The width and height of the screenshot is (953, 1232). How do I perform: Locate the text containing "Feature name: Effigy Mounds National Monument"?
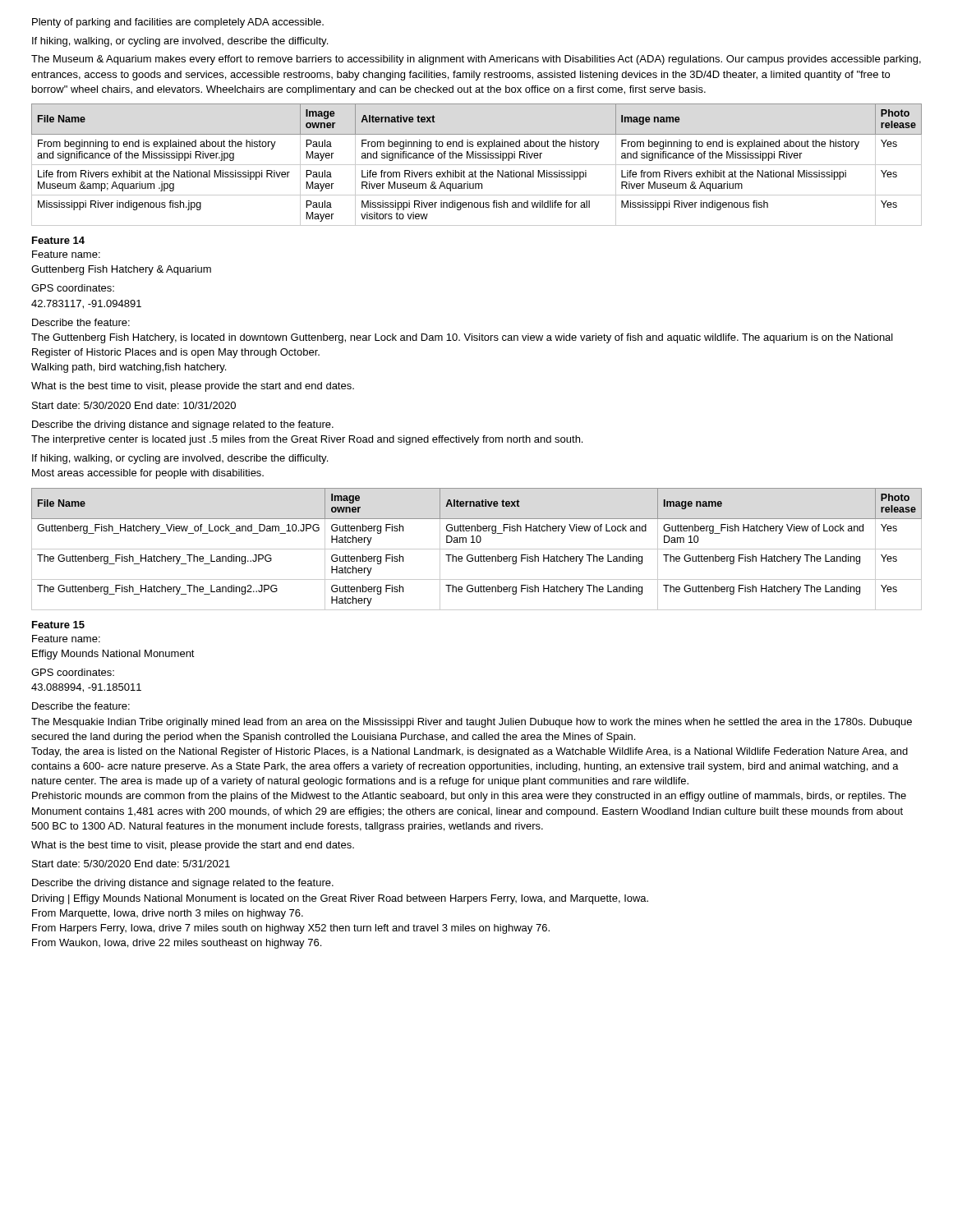[x=66, y=639]
